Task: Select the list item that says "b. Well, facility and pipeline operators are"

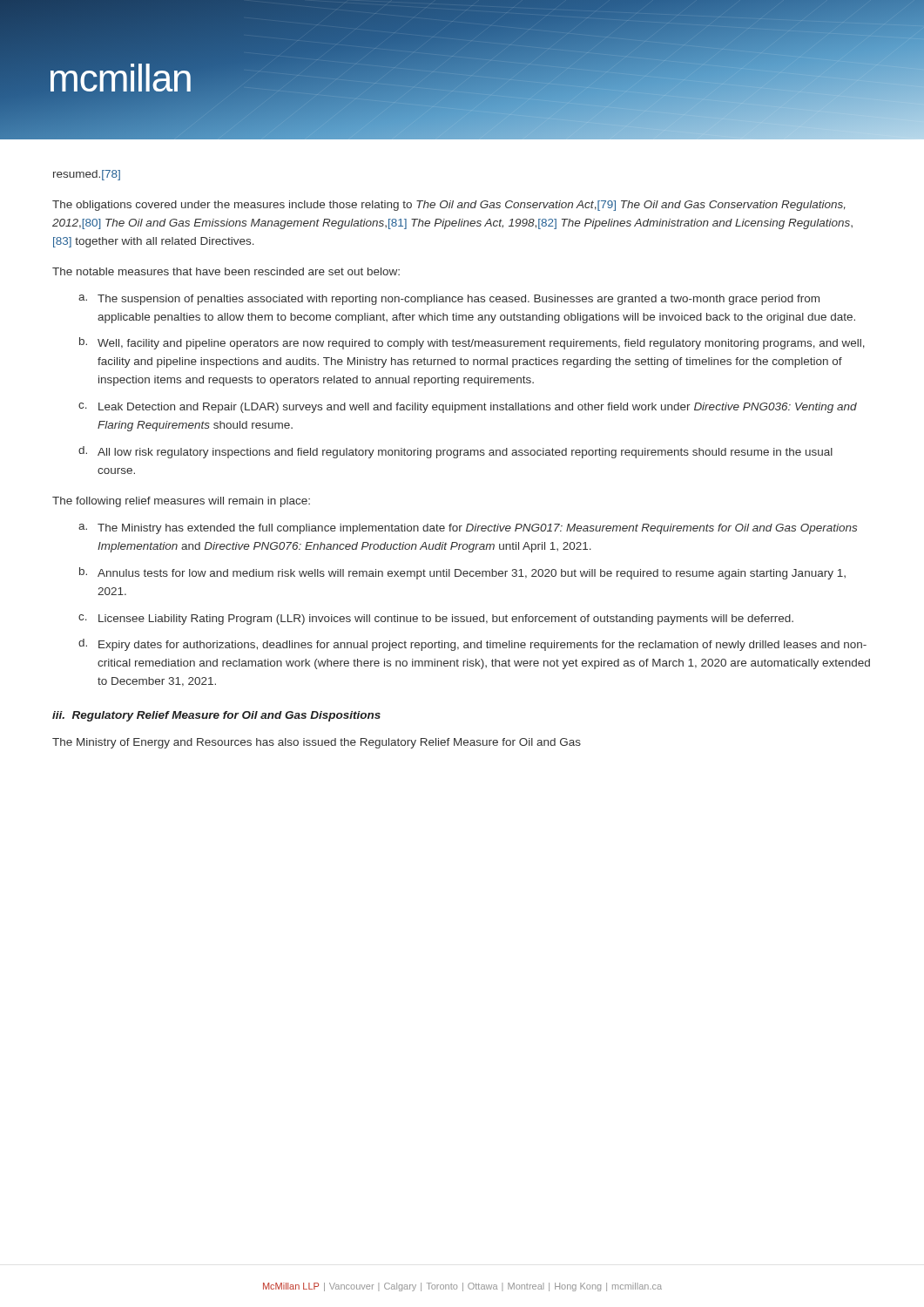Action: (x=475, y=362)
